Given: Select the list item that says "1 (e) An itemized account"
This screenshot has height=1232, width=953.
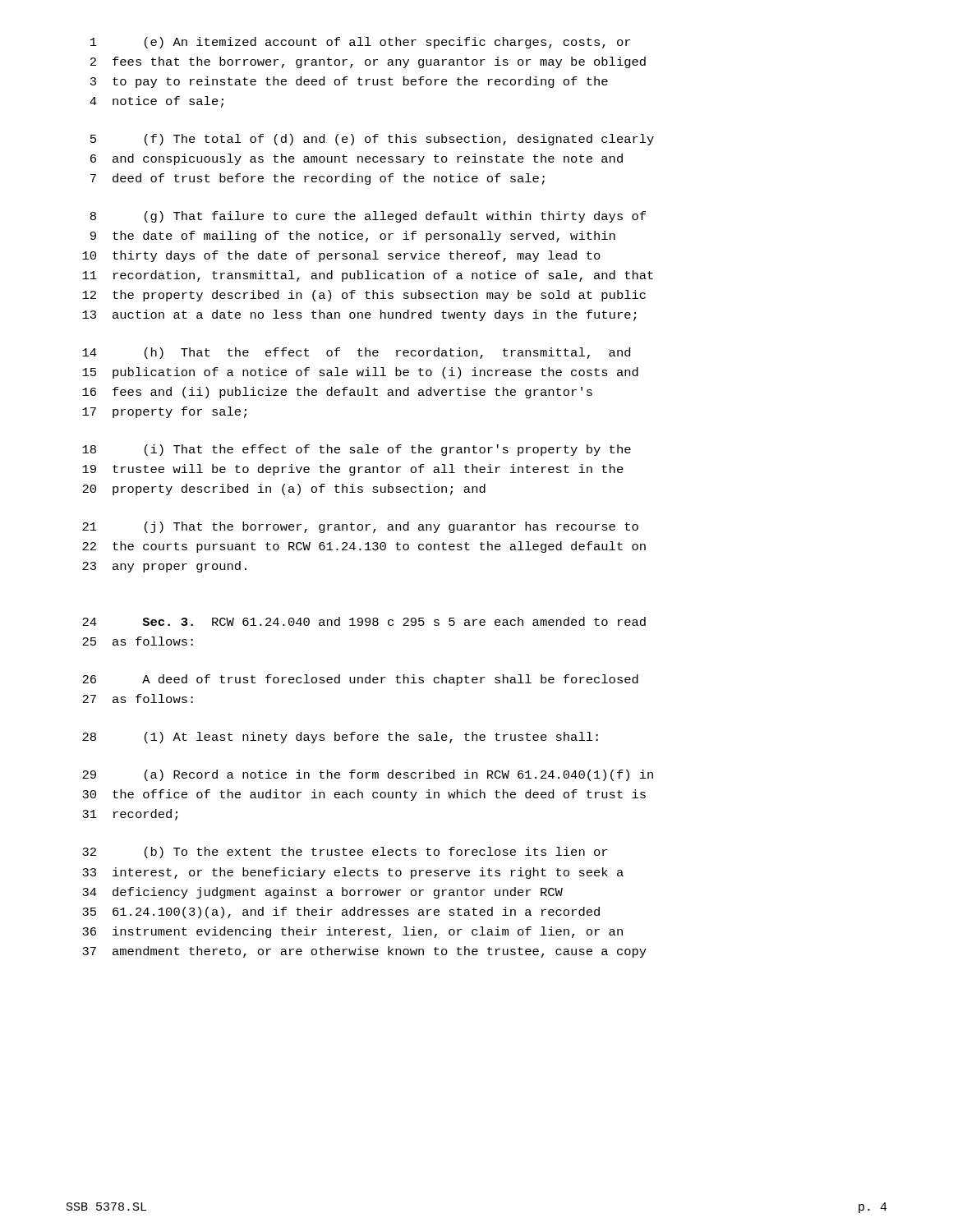Looking at the screenshot, I should click(476, 72).
